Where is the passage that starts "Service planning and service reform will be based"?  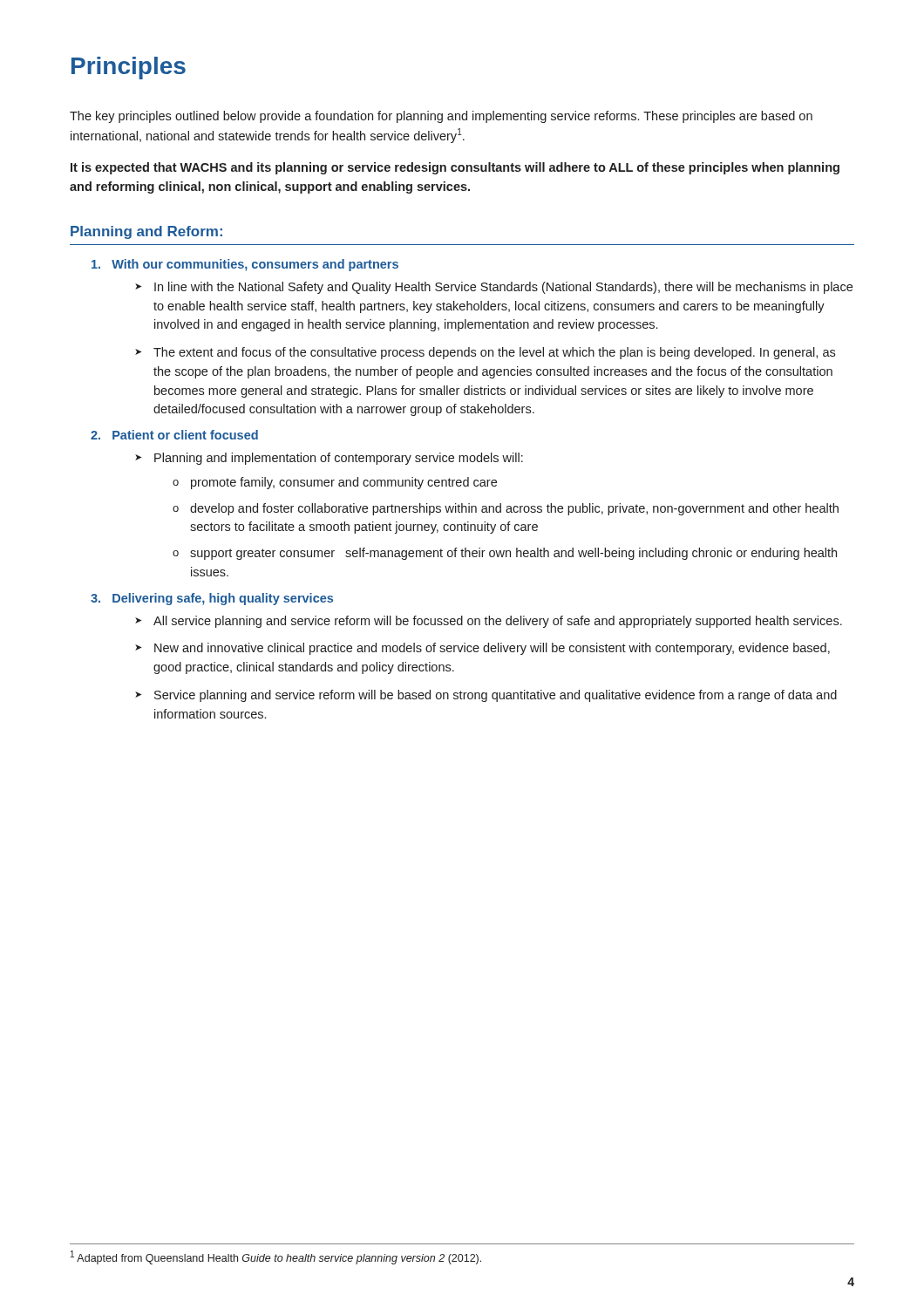[x=495, y=704]
